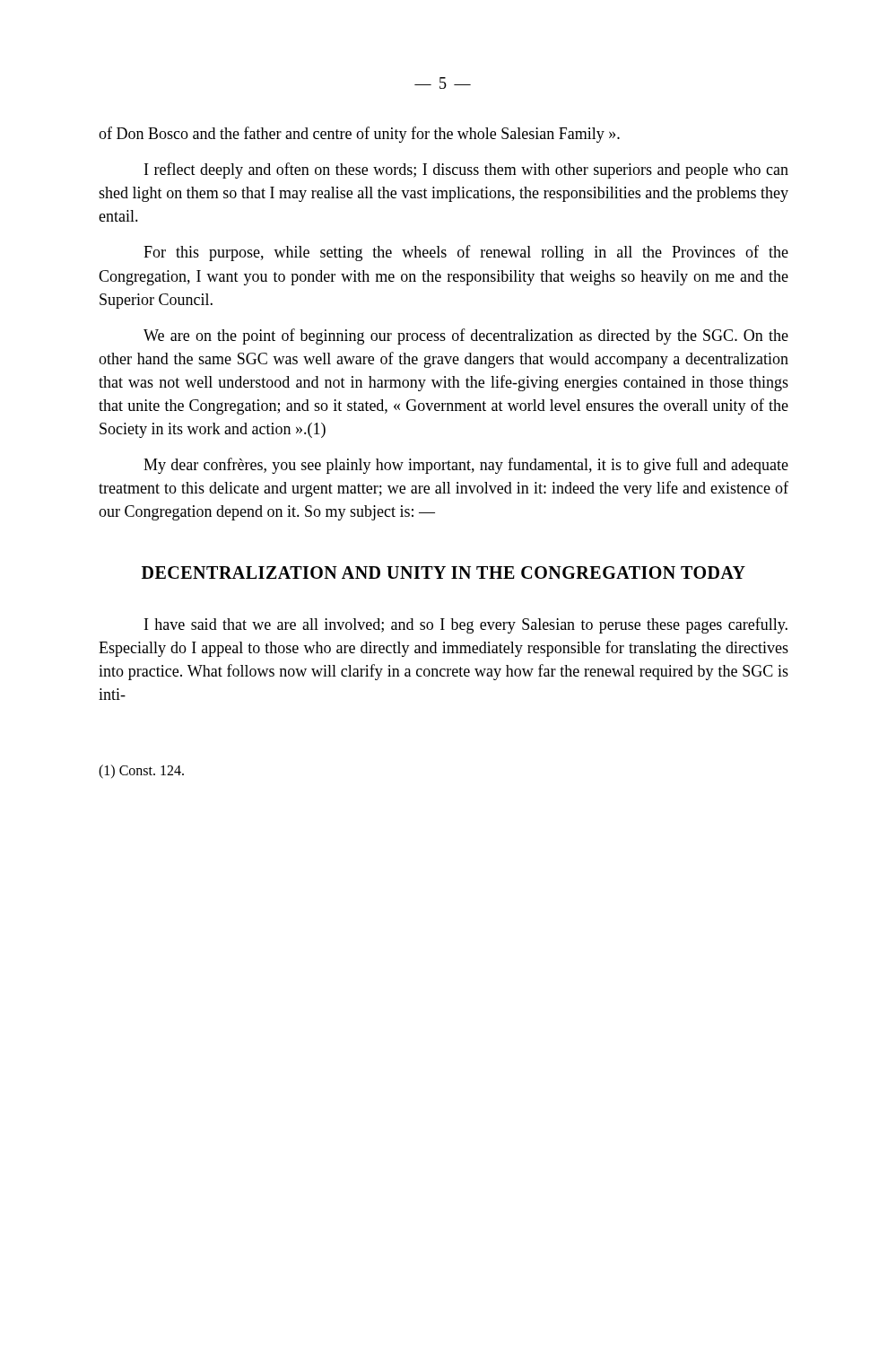
Task: Click on the text block containing "of Don Bosco and the"
Action: click(x=444, y=323)
